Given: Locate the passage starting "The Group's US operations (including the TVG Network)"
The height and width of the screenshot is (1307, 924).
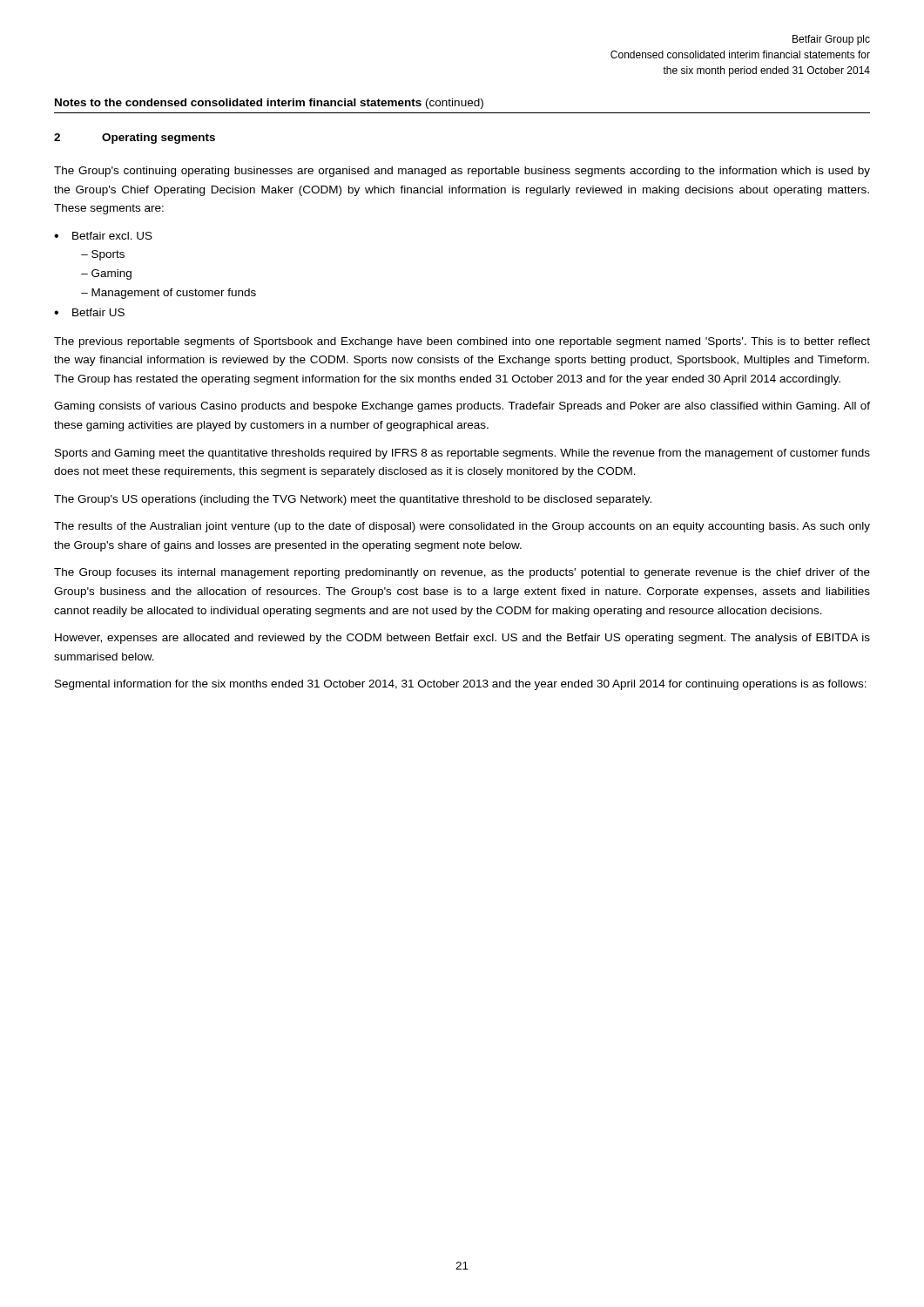Looking at the screenshot, I should pyautogui.click(x=353, y=499).
